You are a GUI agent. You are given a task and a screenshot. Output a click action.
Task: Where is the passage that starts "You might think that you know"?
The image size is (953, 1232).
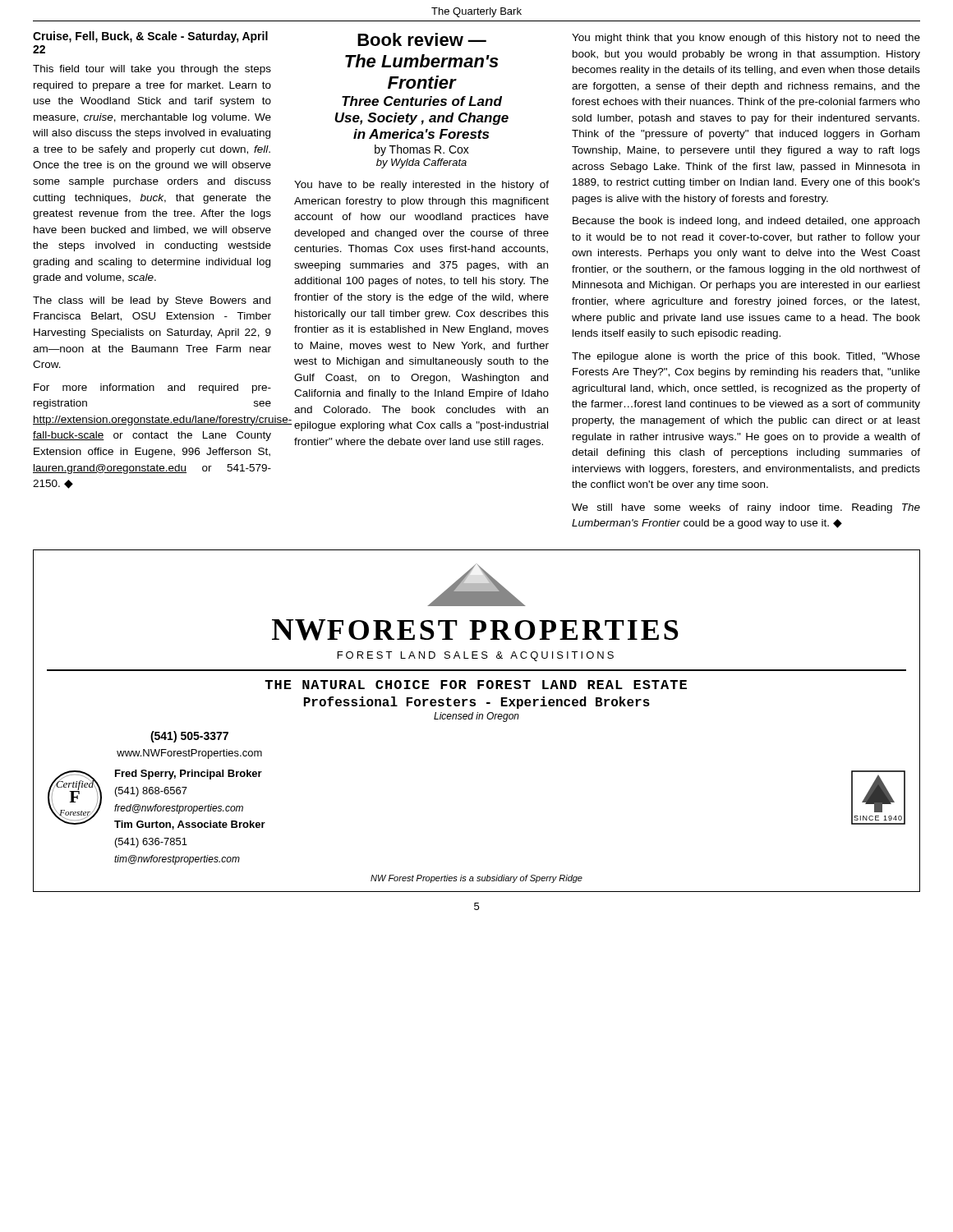tap(746, 280)
